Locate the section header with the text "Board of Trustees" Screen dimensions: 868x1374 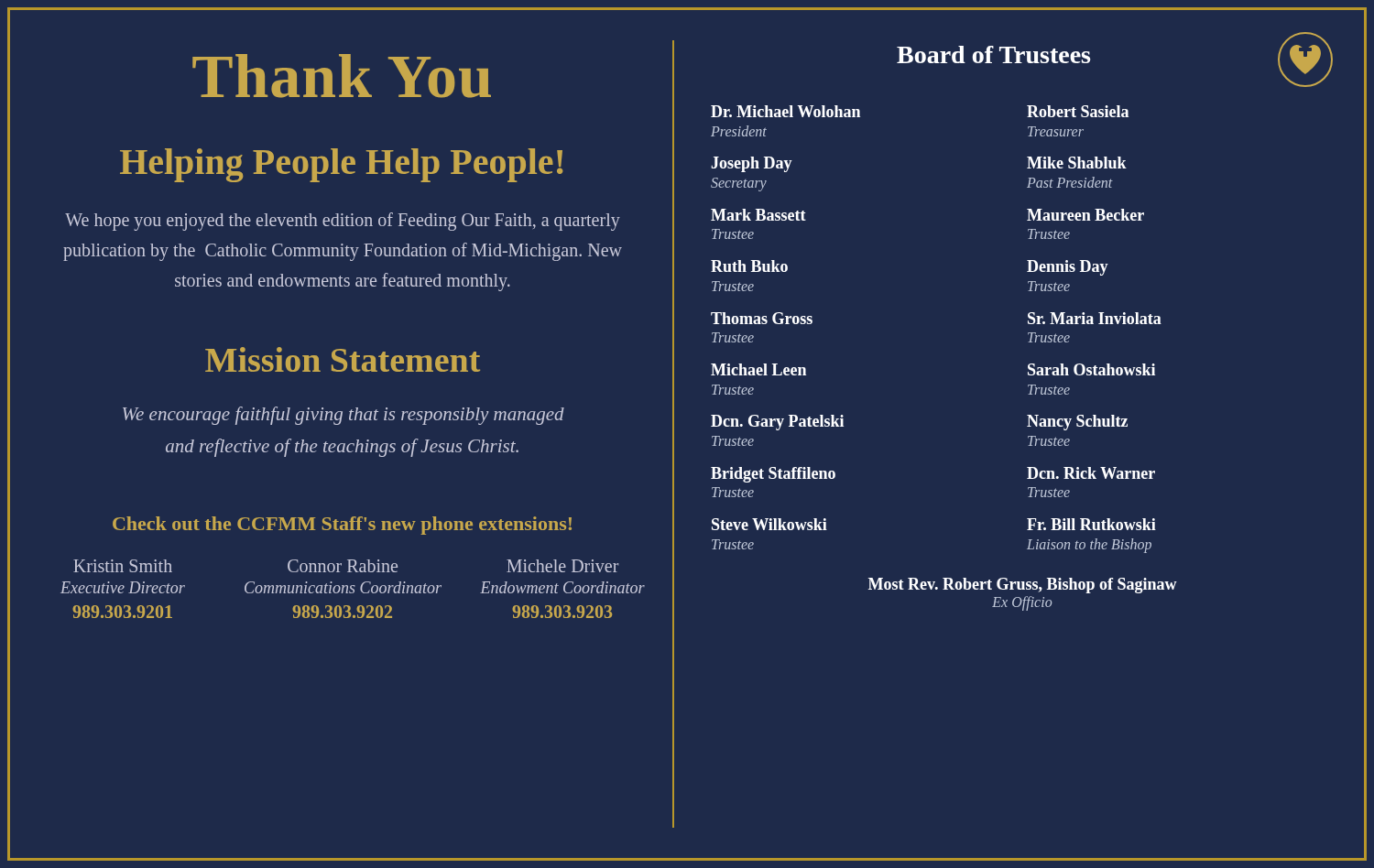click(994, 54)
